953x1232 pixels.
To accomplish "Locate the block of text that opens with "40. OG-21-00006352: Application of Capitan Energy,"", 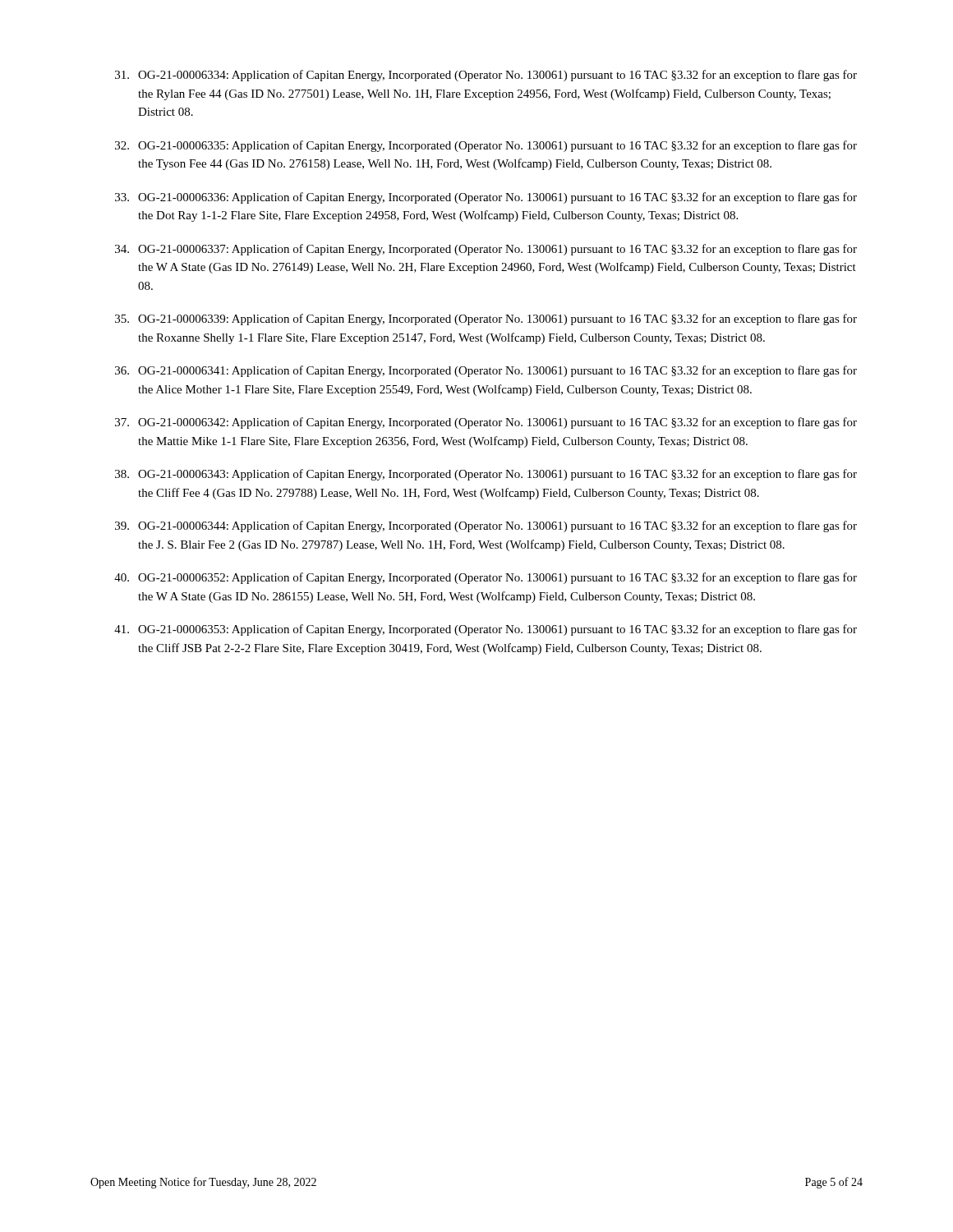I will click(x=476, y=587).
